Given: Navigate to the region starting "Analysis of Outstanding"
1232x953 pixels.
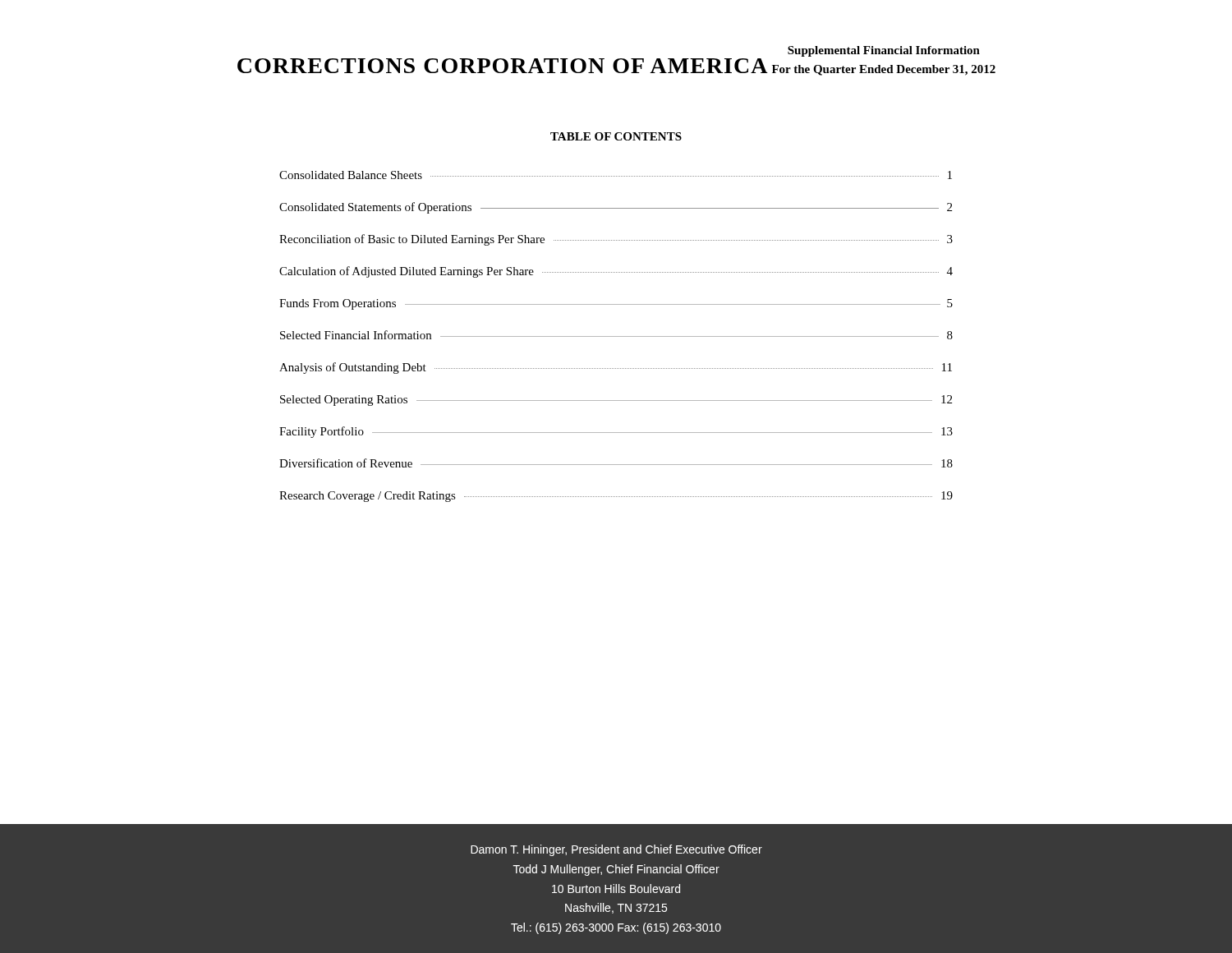Looking at the screenshot, I should (x=616, y=367).
